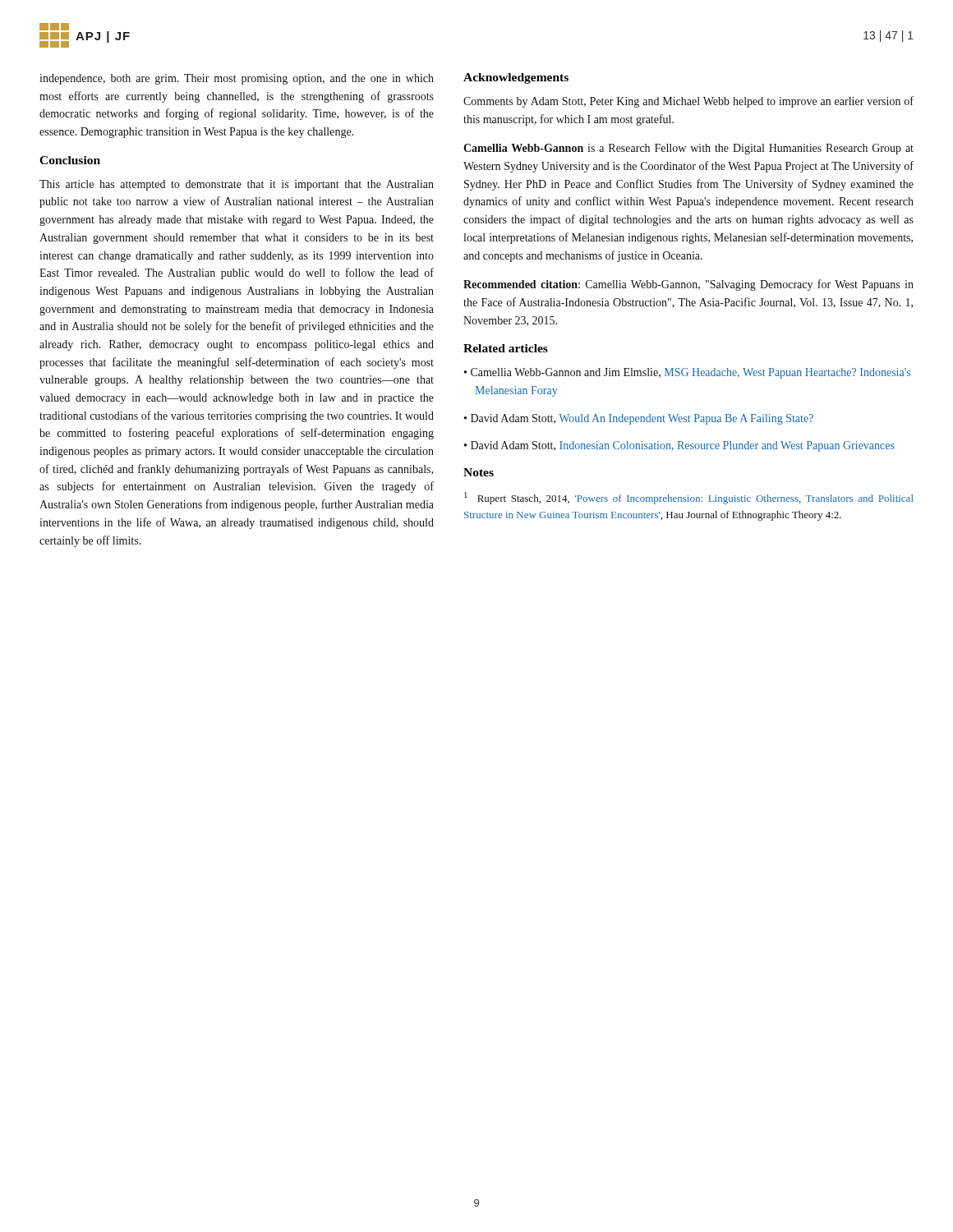
Task: Locate the block starting "1 Rupert Stasch, 2014, 'Powers of"
Action: tap(688, 505)
